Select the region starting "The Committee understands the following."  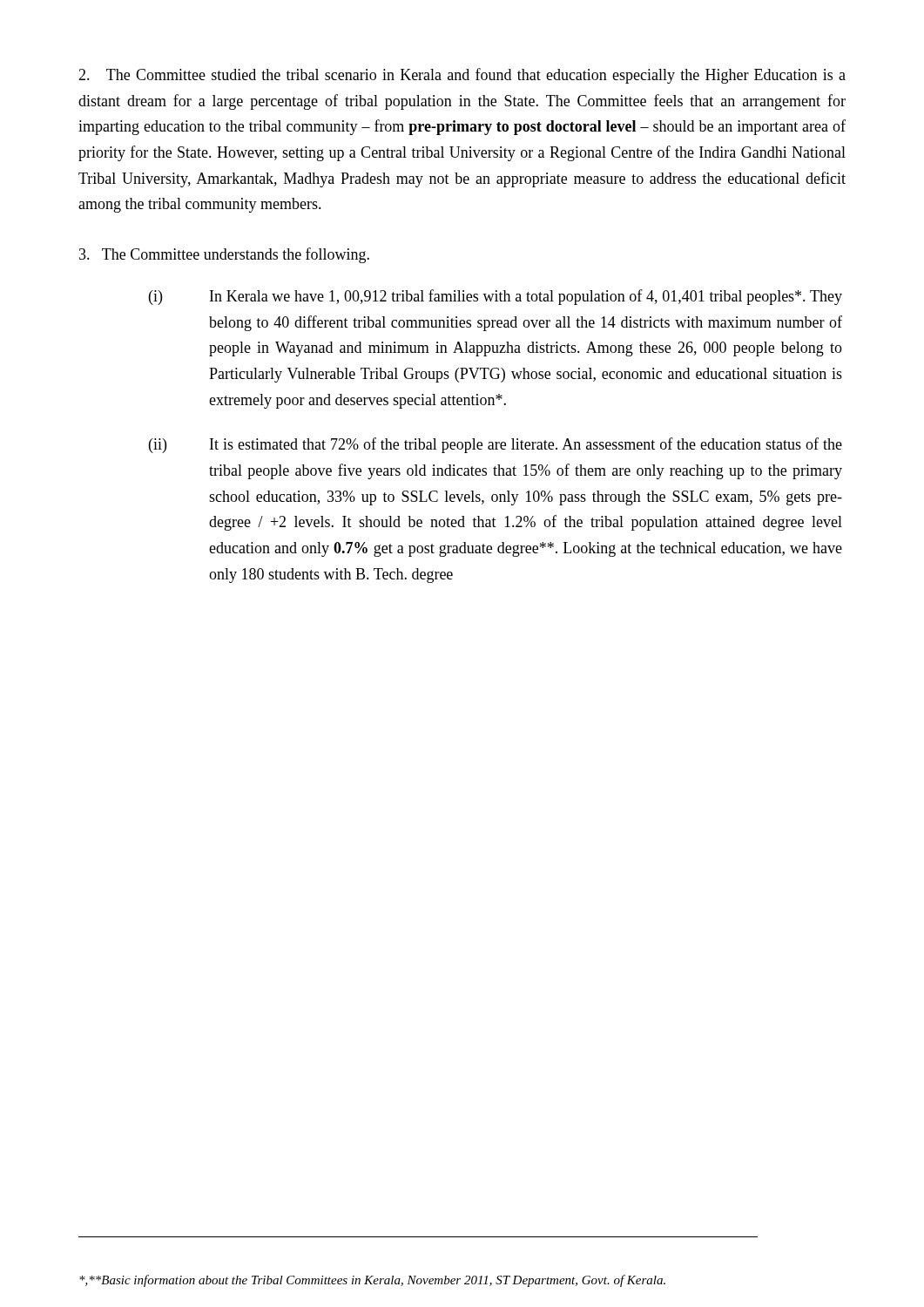click(224, 255)
